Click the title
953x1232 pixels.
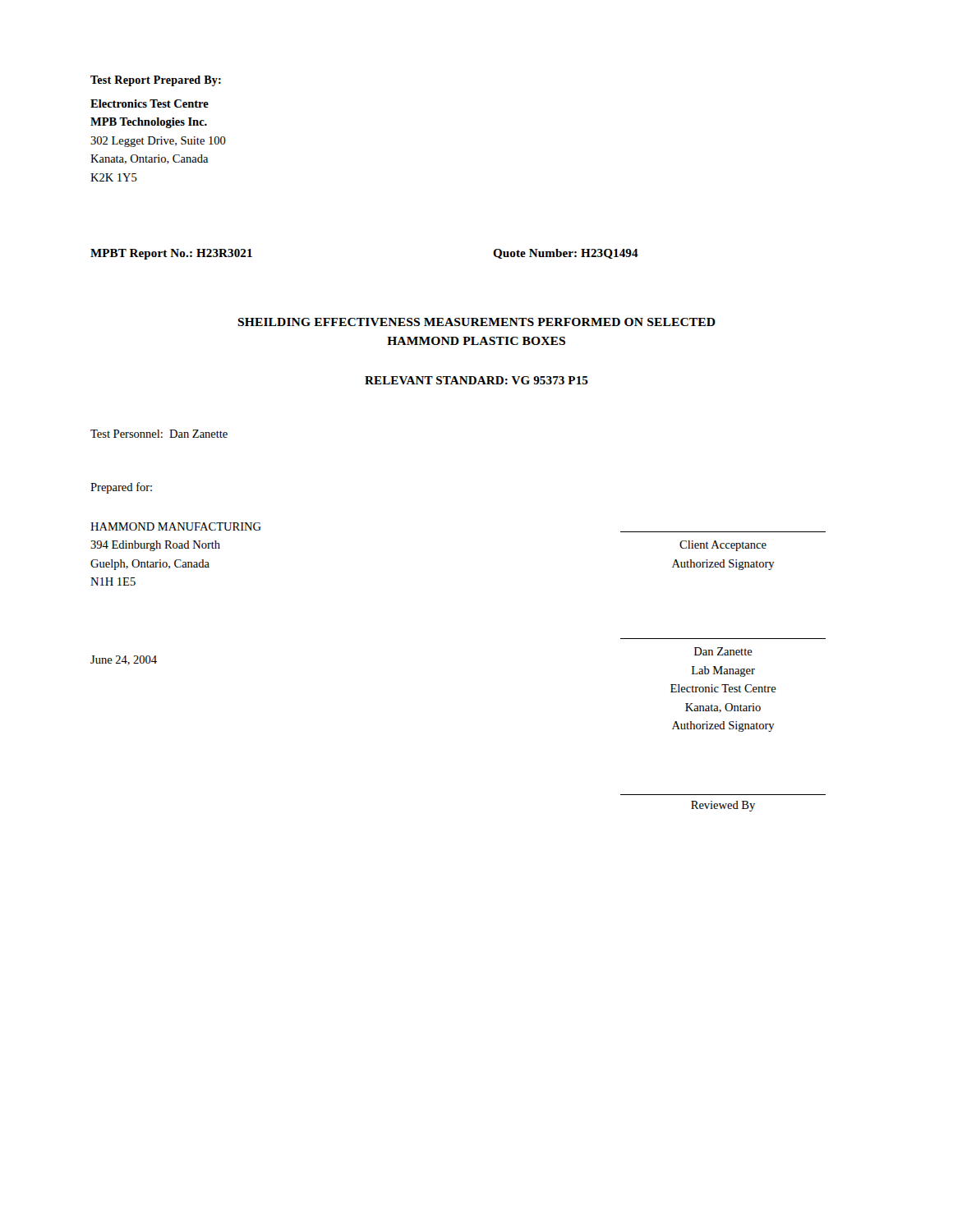[476, 331]
